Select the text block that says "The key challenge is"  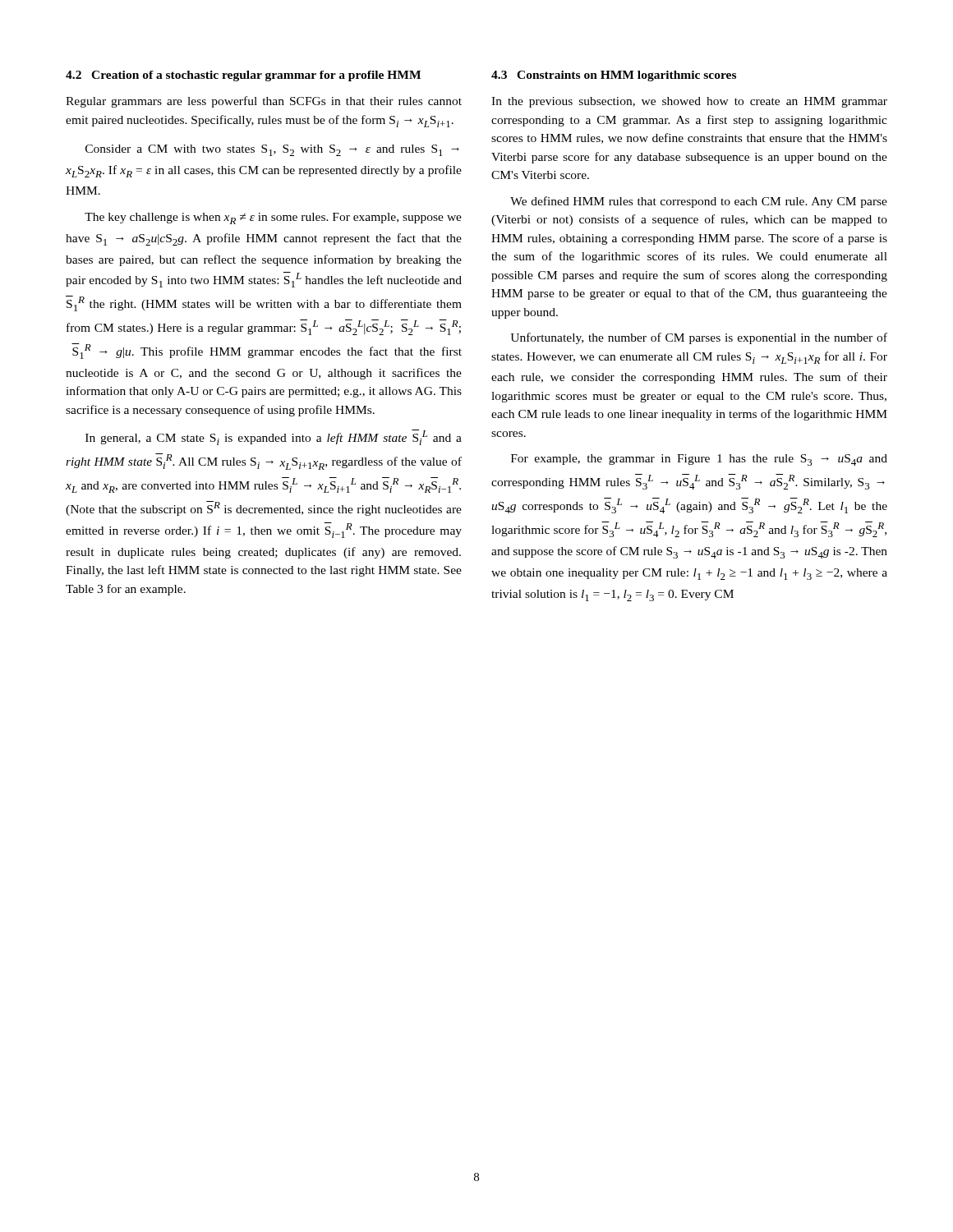(x=264, y=313)
